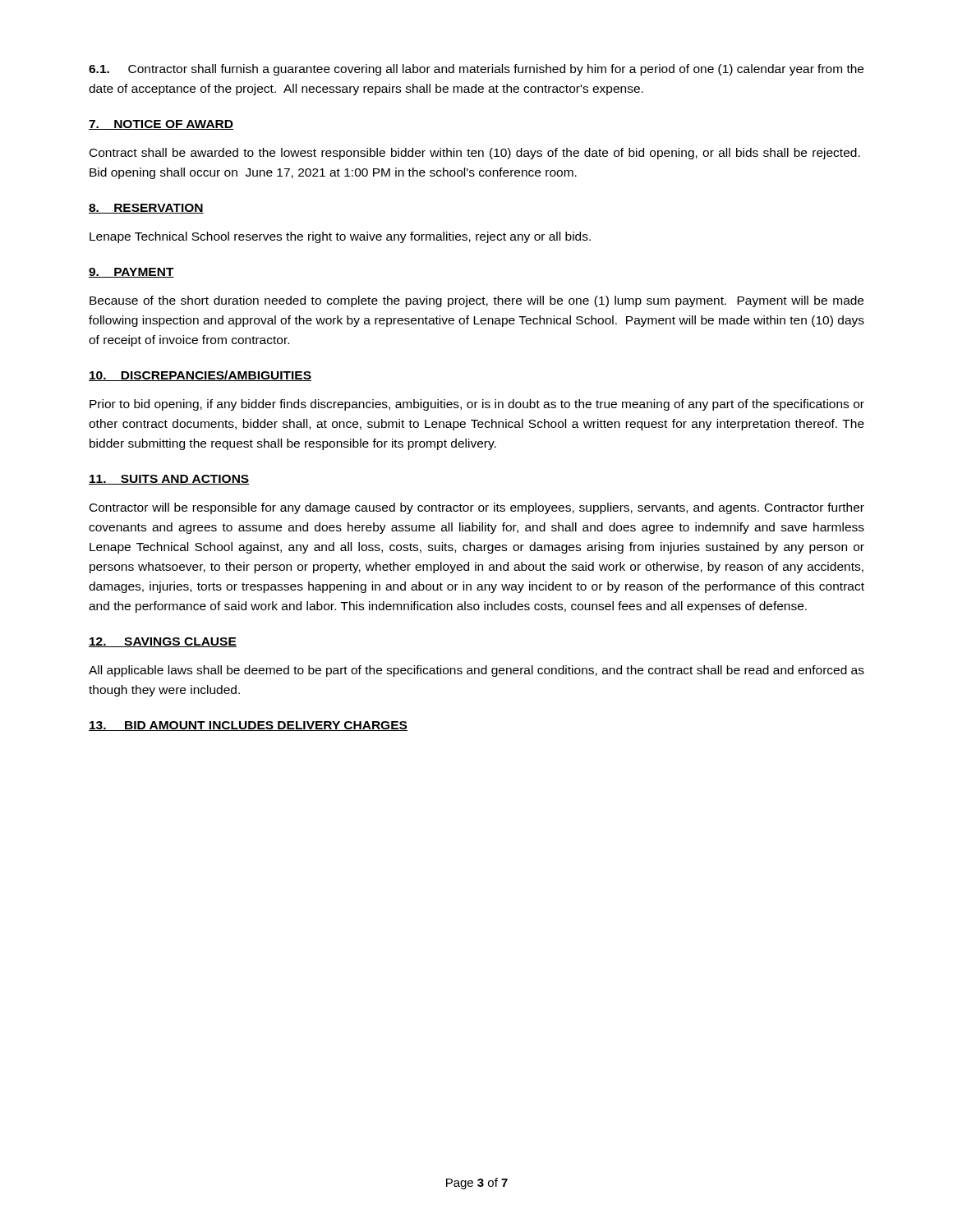This screenshot has width=953, height=1232.
Task: Find the section header that reads "7. NOTICE OF AWARD"
Action: [x=161, y=124]
